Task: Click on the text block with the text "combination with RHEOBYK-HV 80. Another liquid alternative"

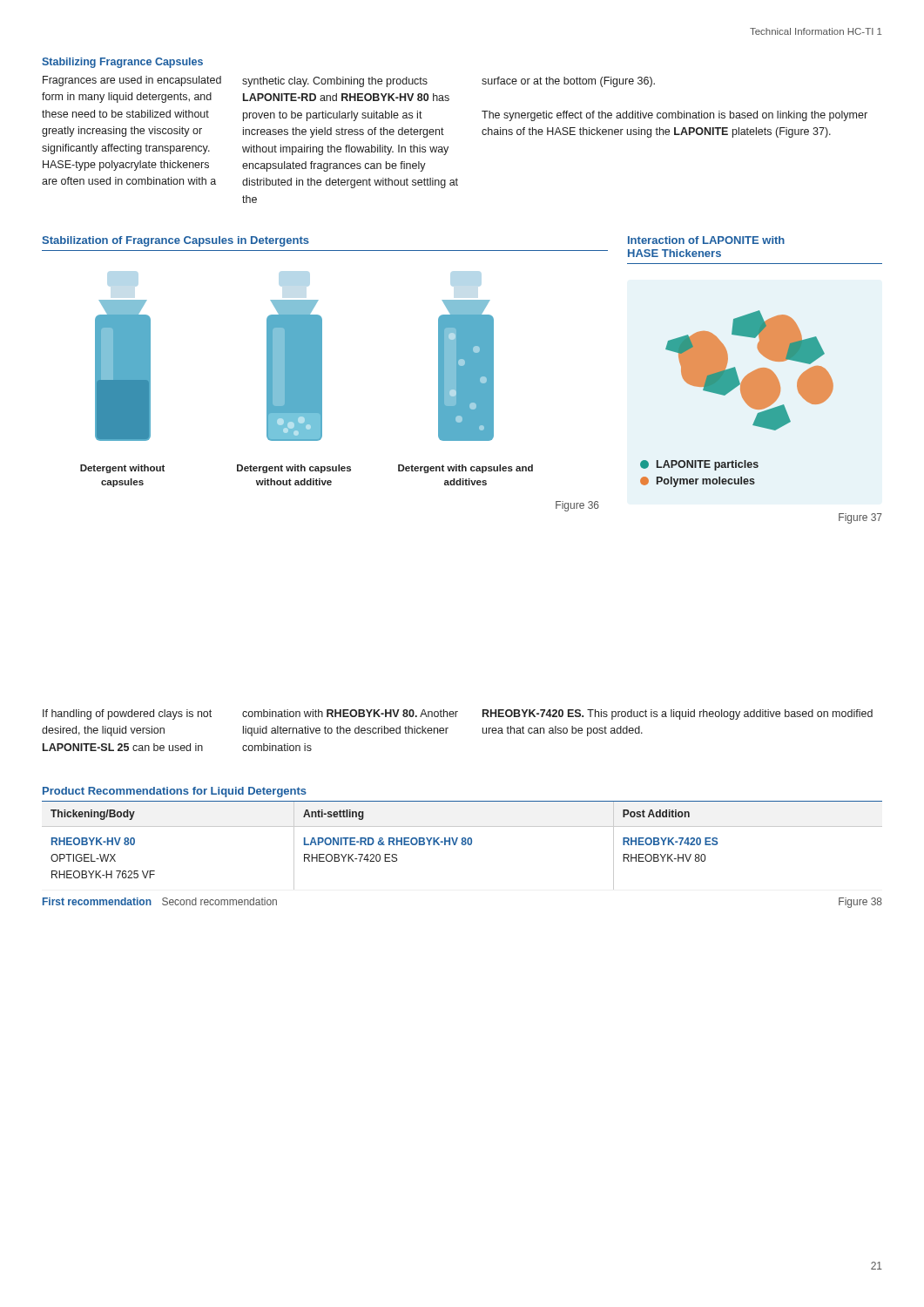Action: (350, 730)
